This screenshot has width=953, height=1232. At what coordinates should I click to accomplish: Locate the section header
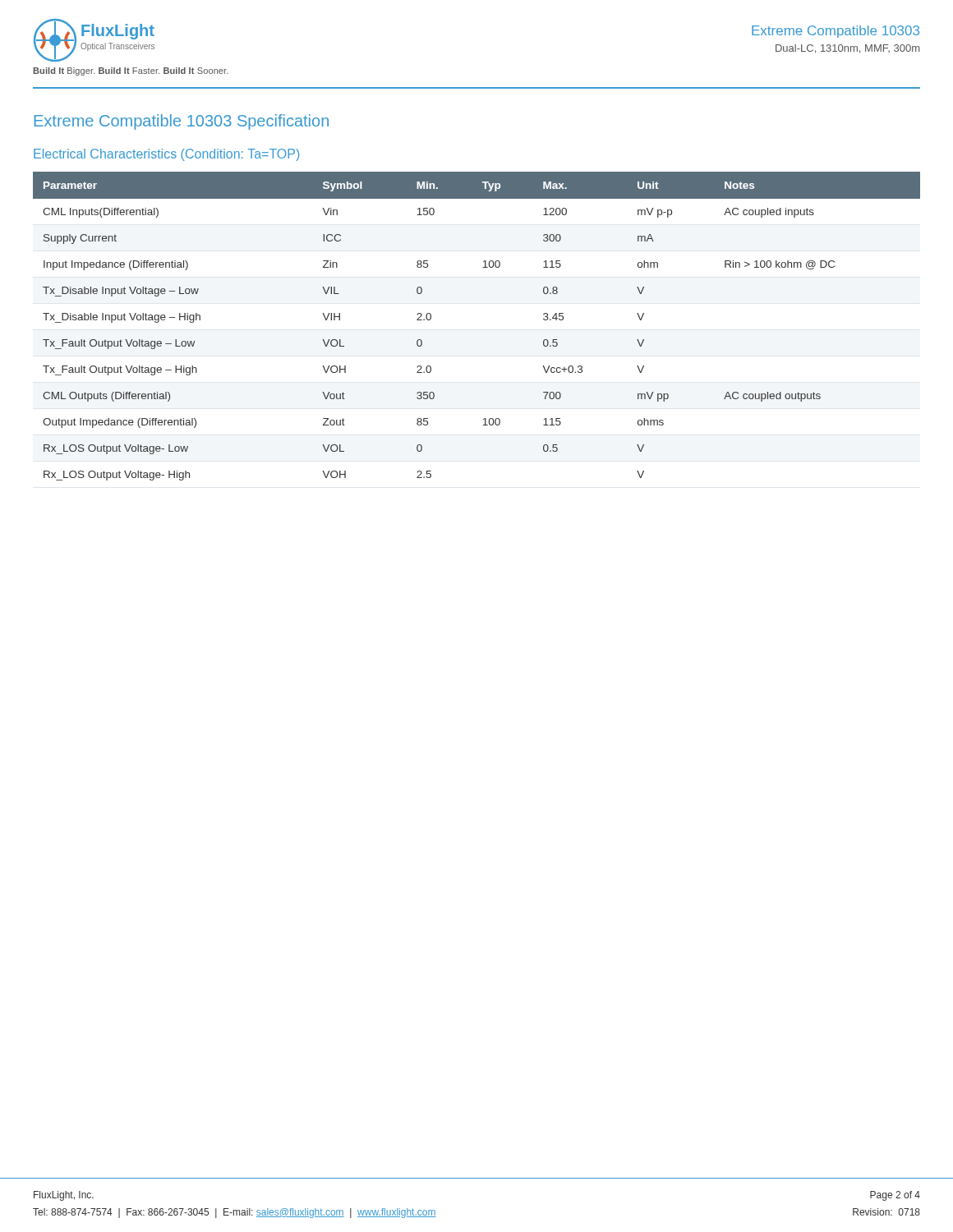click(166, 154)
